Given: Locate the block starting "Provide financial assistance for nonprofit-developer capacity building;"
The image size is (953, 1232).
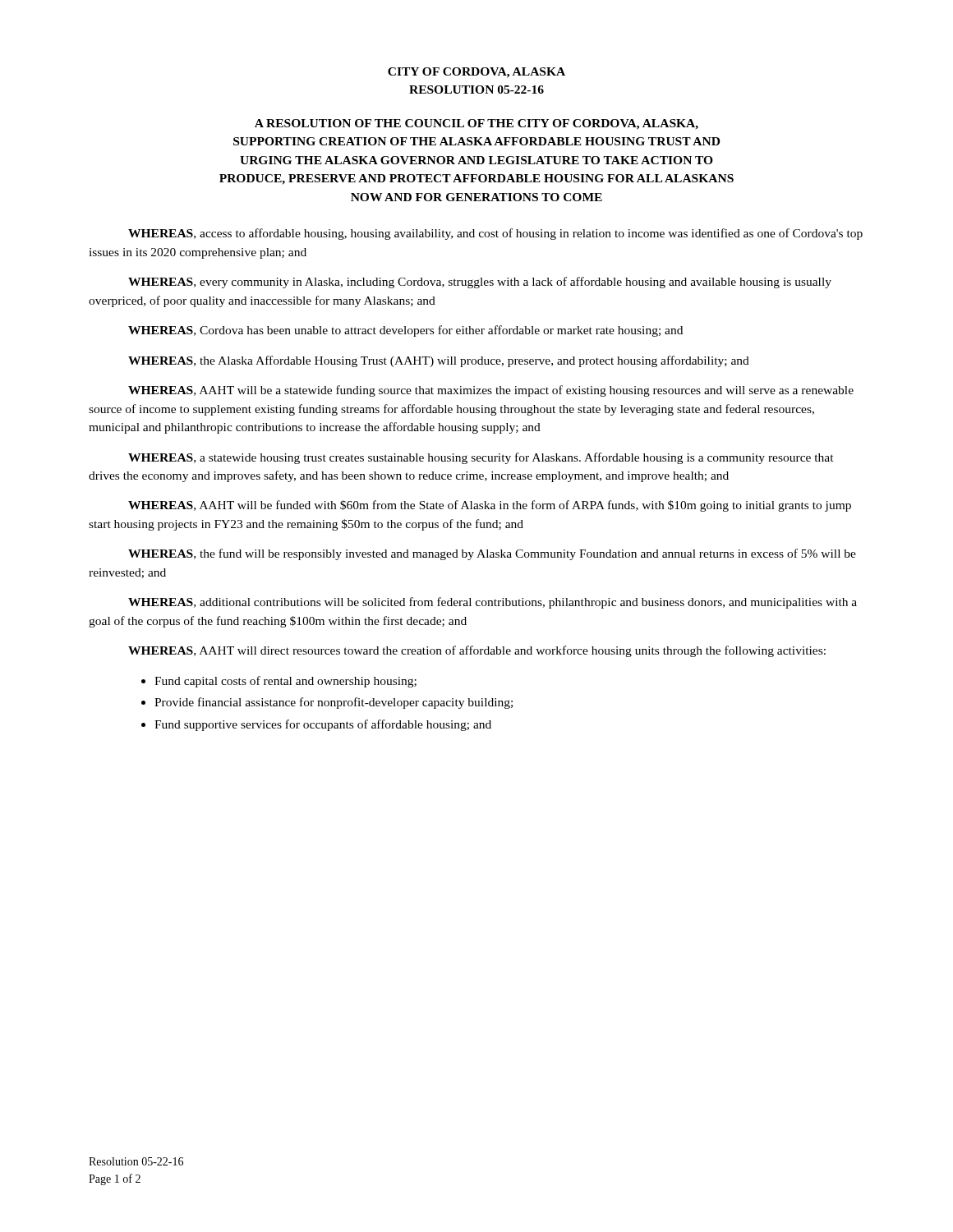Looking at the screenshot, I should (334, 702).
